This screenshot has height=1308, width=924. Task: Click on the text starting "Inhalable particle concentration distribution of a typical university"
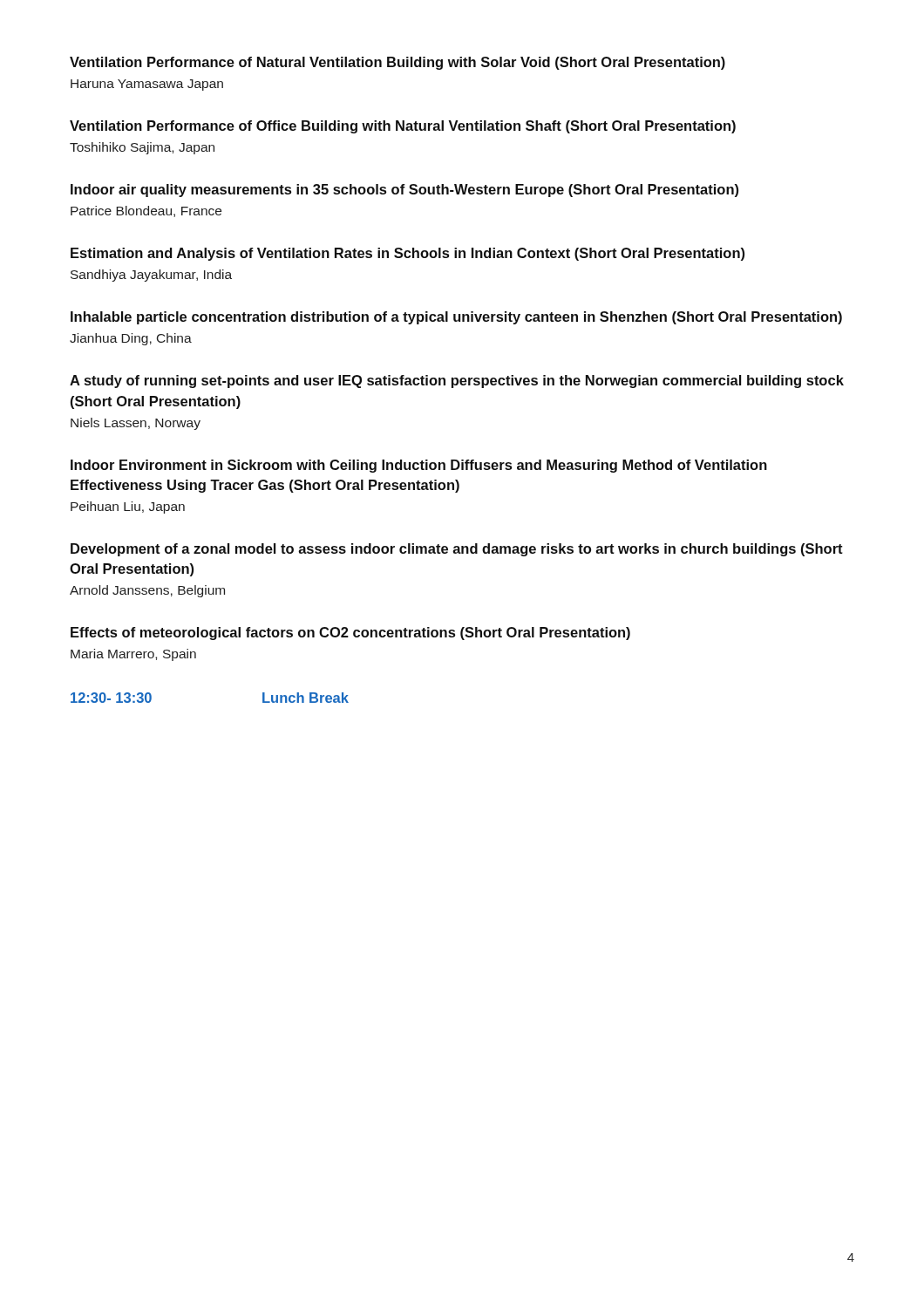point(462,327)
